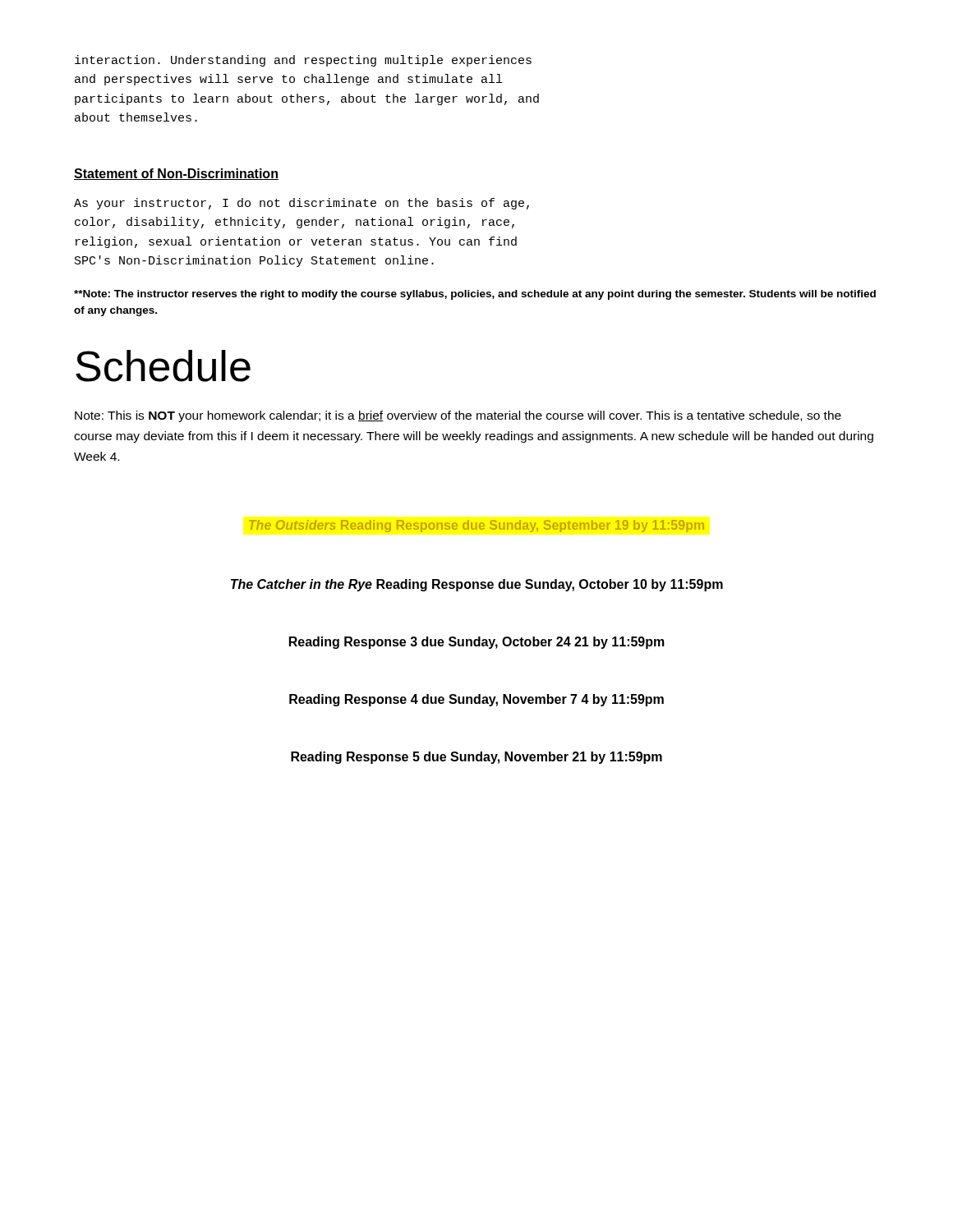Point to the passage starting "interaction. Understanding and respecting multiple experiences"
The image size is (953, 1232).
tap(476, 90)
